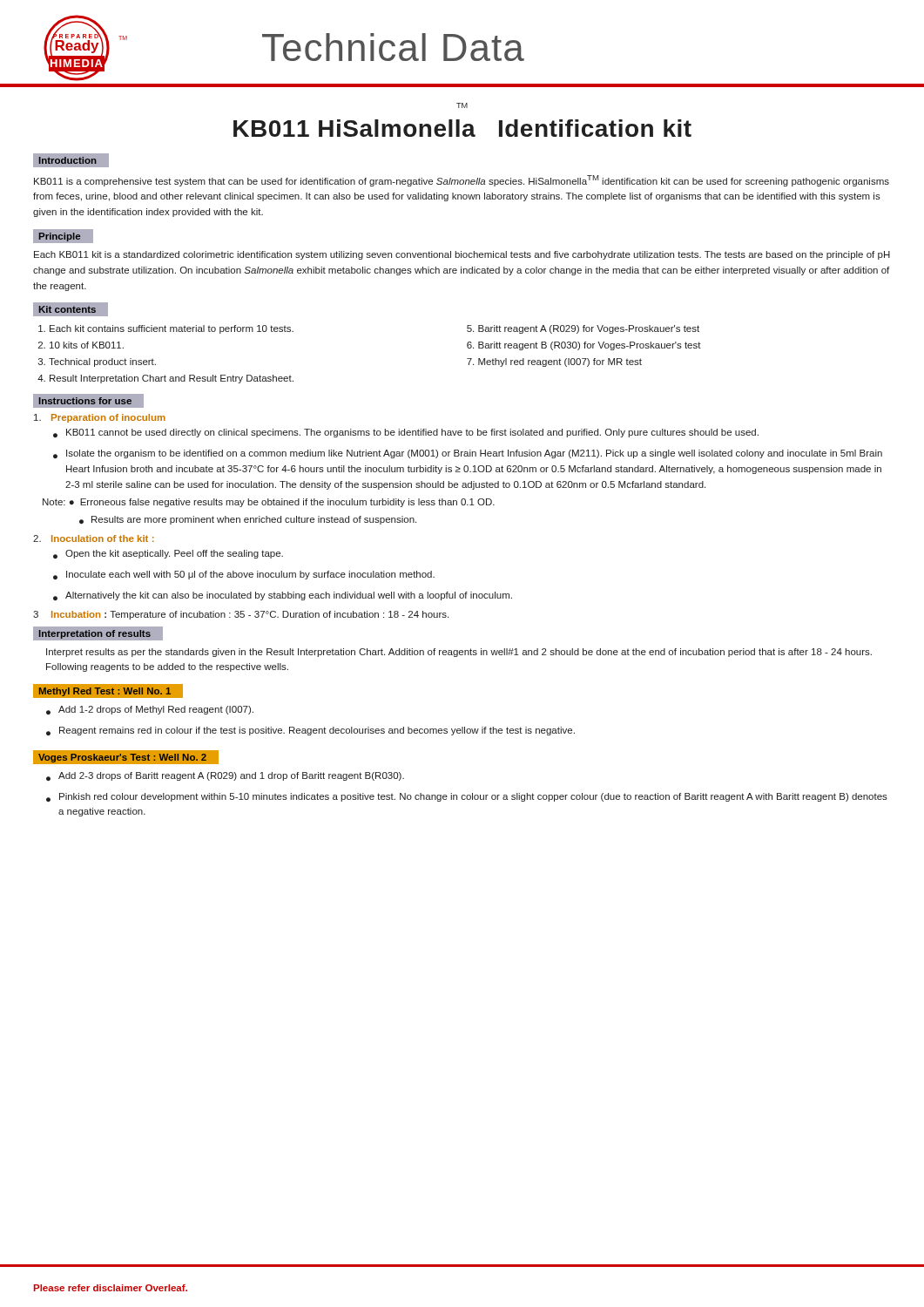Find the block on this page that starts "● Isolate the organism"
The width and height of the screenshot is (924, 1307).
coord(472,469)
